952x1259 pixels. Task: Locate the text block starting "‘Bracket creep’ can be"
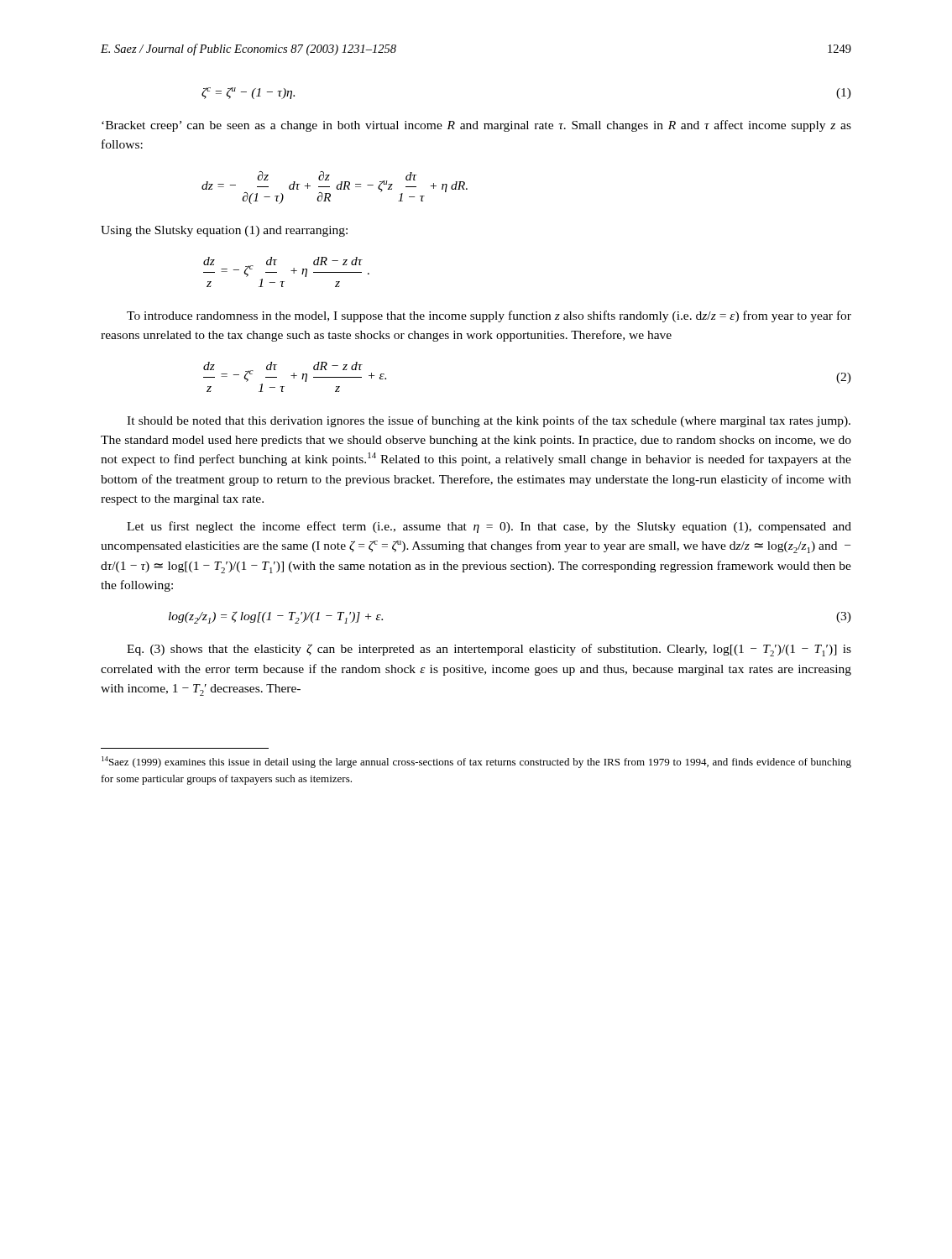coord(476,134)
